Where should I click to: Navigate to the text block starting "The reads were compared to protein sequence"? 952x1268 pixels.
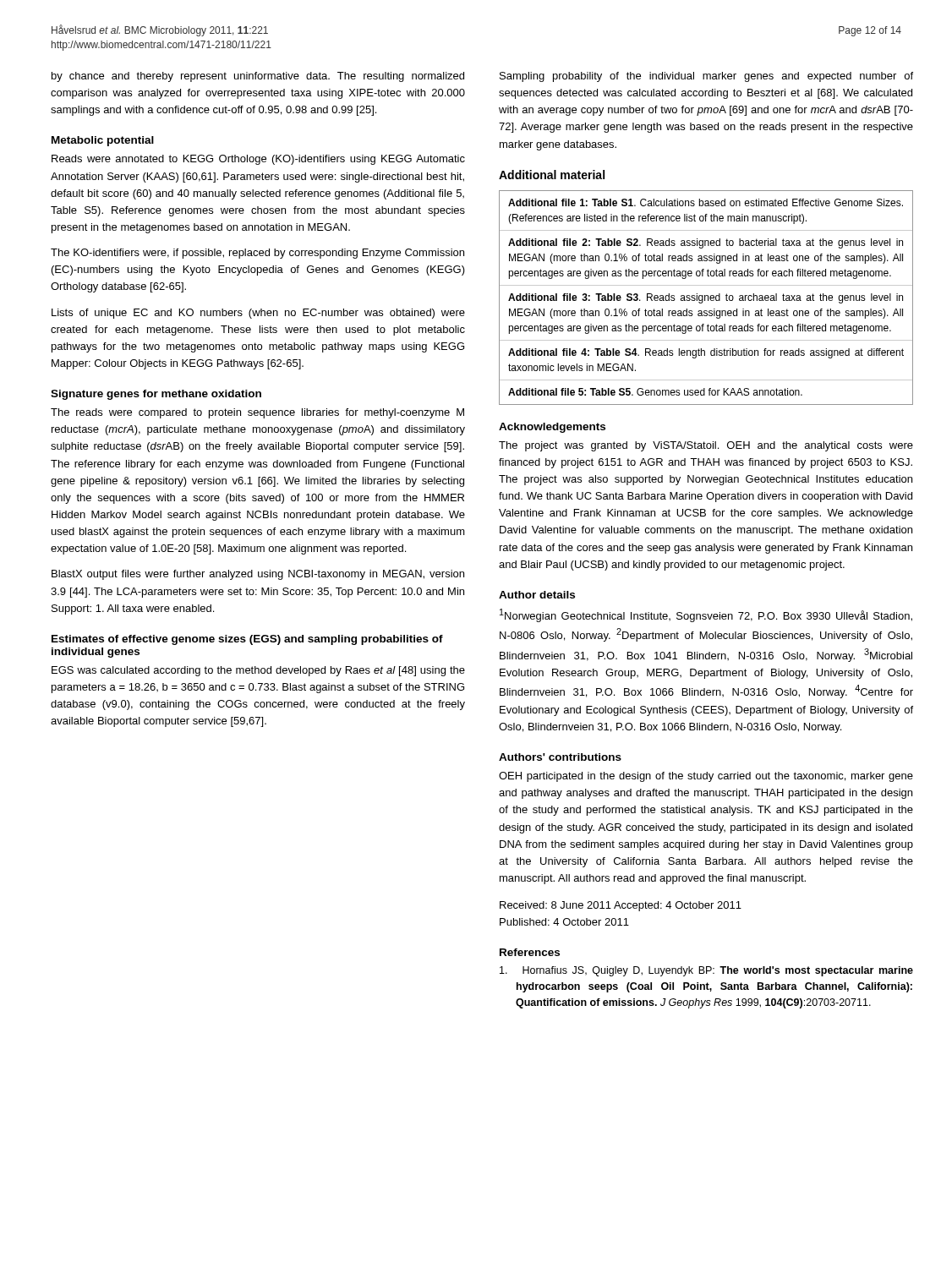point(258,480)
